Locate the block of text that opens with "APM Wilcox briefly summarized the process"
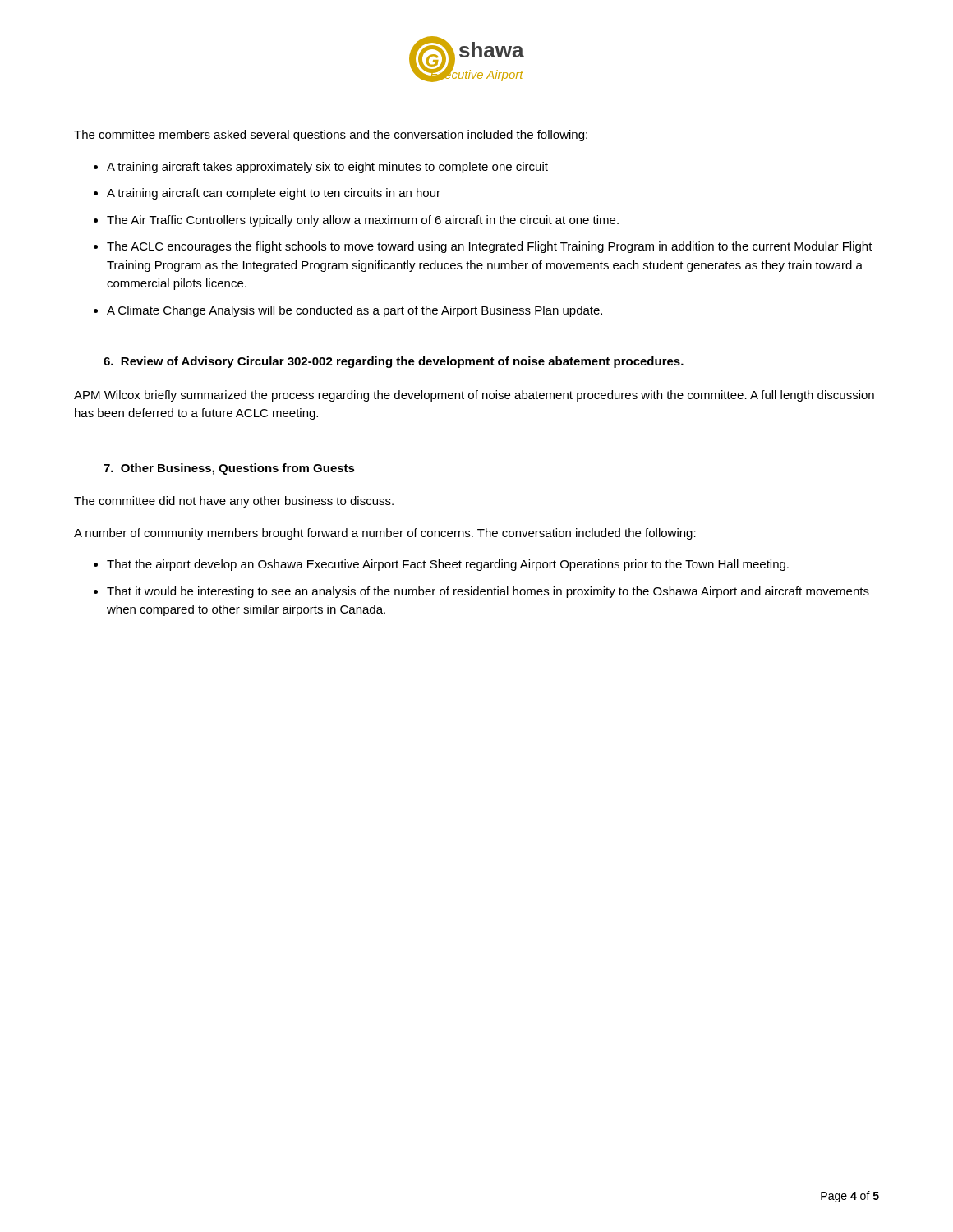 [x=474, y=403]
